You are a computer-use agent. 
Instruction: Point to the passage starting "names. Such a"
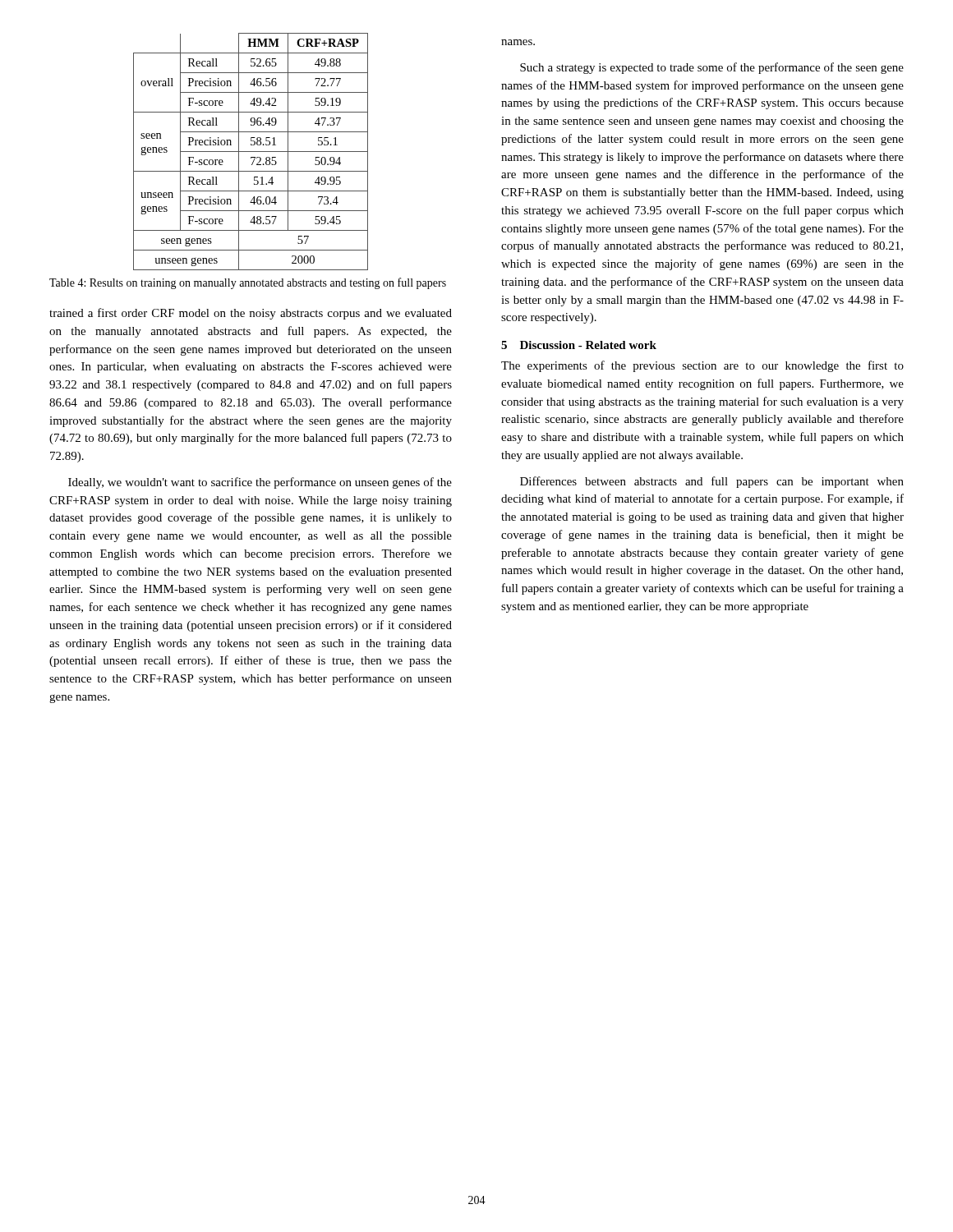pyautogui.click(x=702, y=180)
